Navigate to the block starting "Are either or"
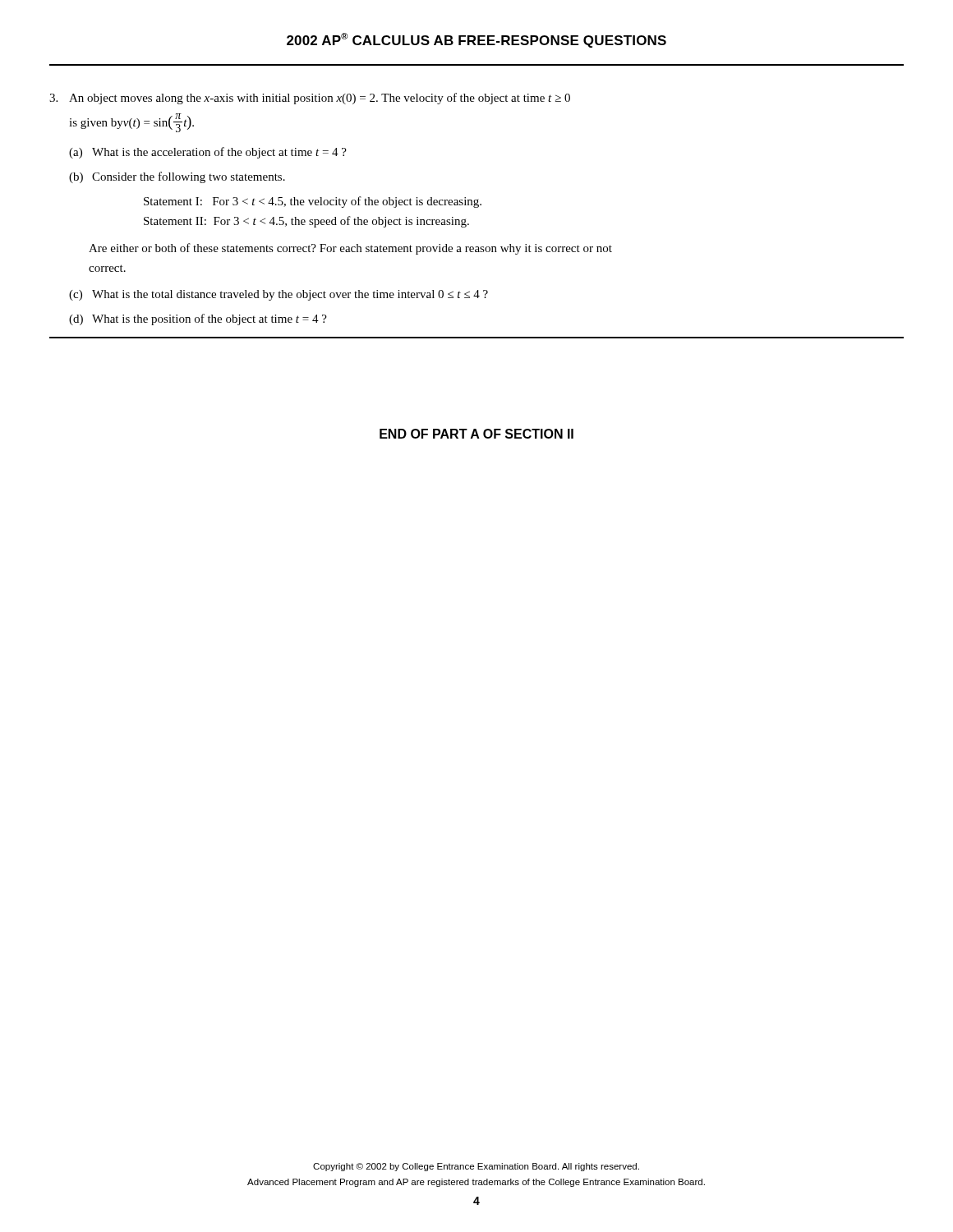This screenshot has width=953, height=1232. point(350,258)
